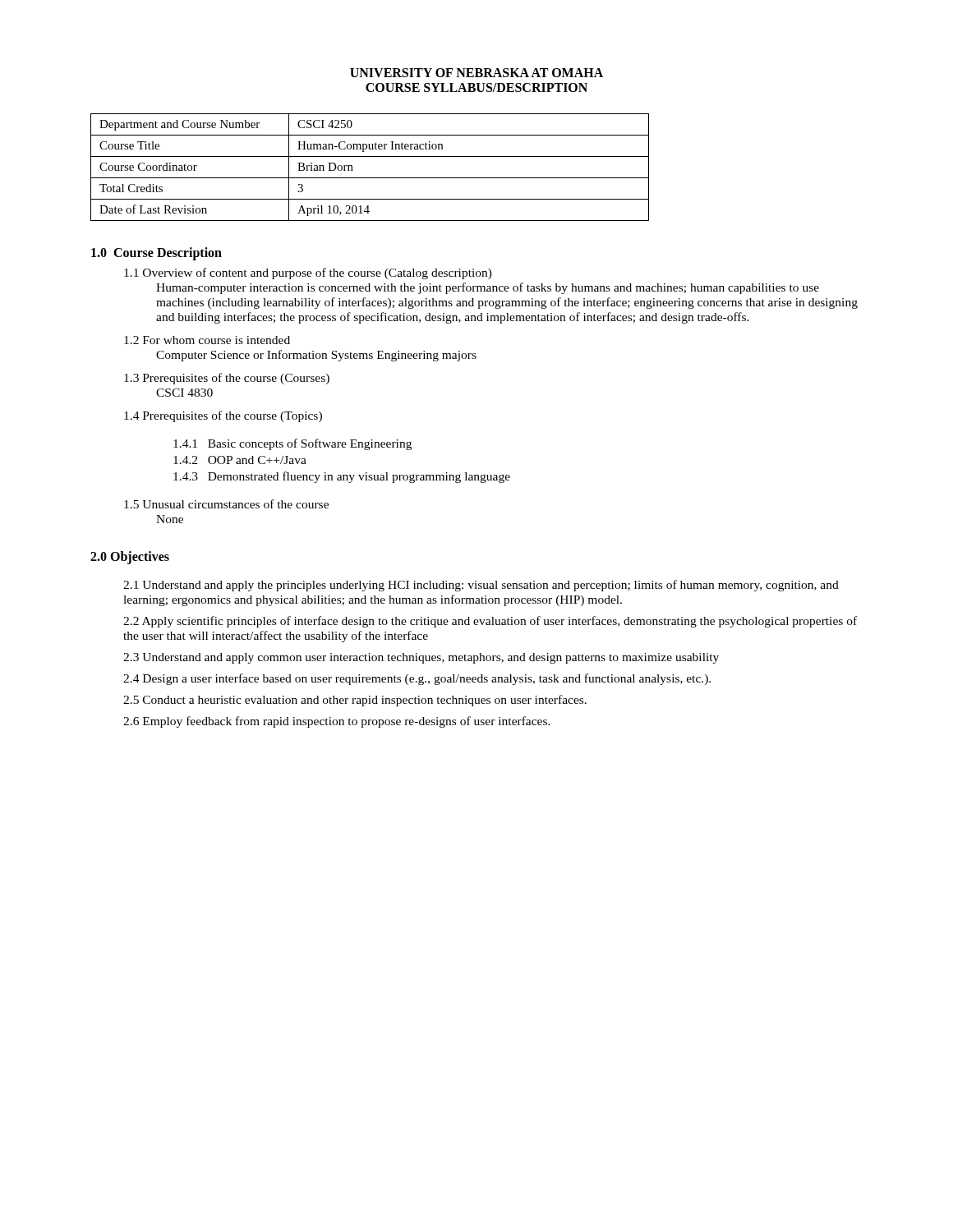Locate the list item containing "2.5 Conduct a heuristic"

tap(355, 699)
